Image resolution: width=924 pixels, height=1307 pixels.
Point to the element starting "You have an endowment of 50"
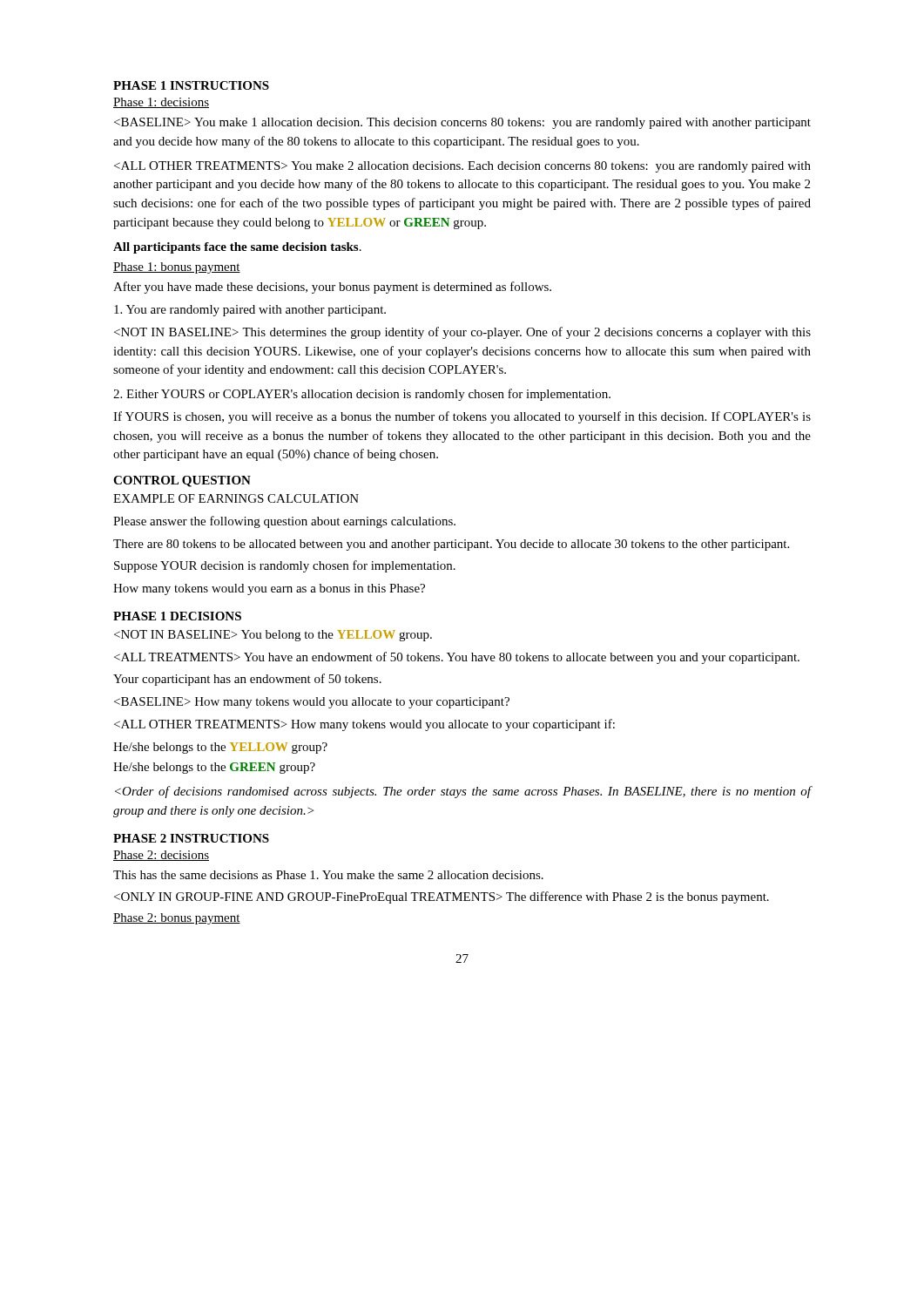tap(457, 657)
